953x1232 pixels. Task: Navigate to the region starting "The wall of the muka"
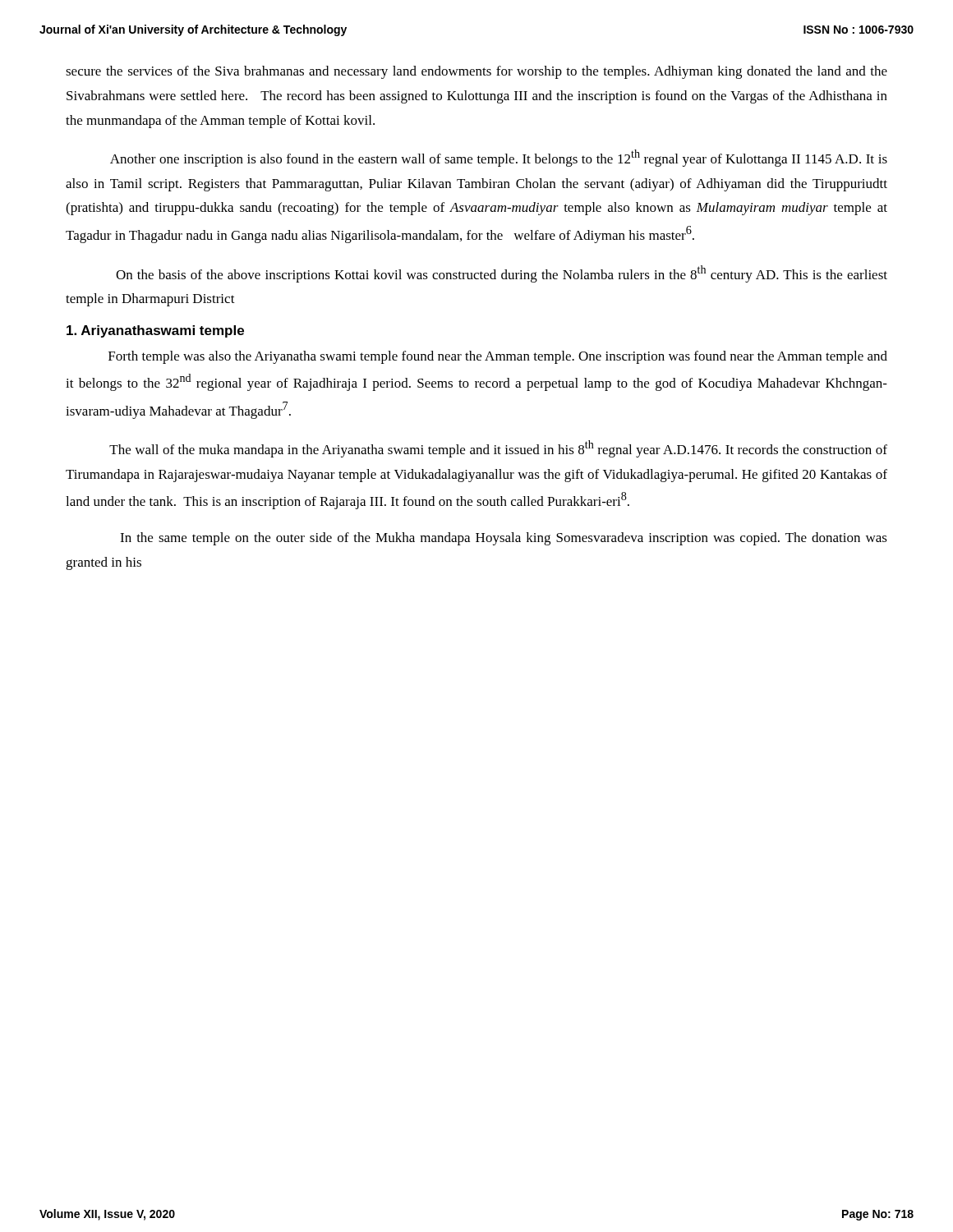point(476,474)
